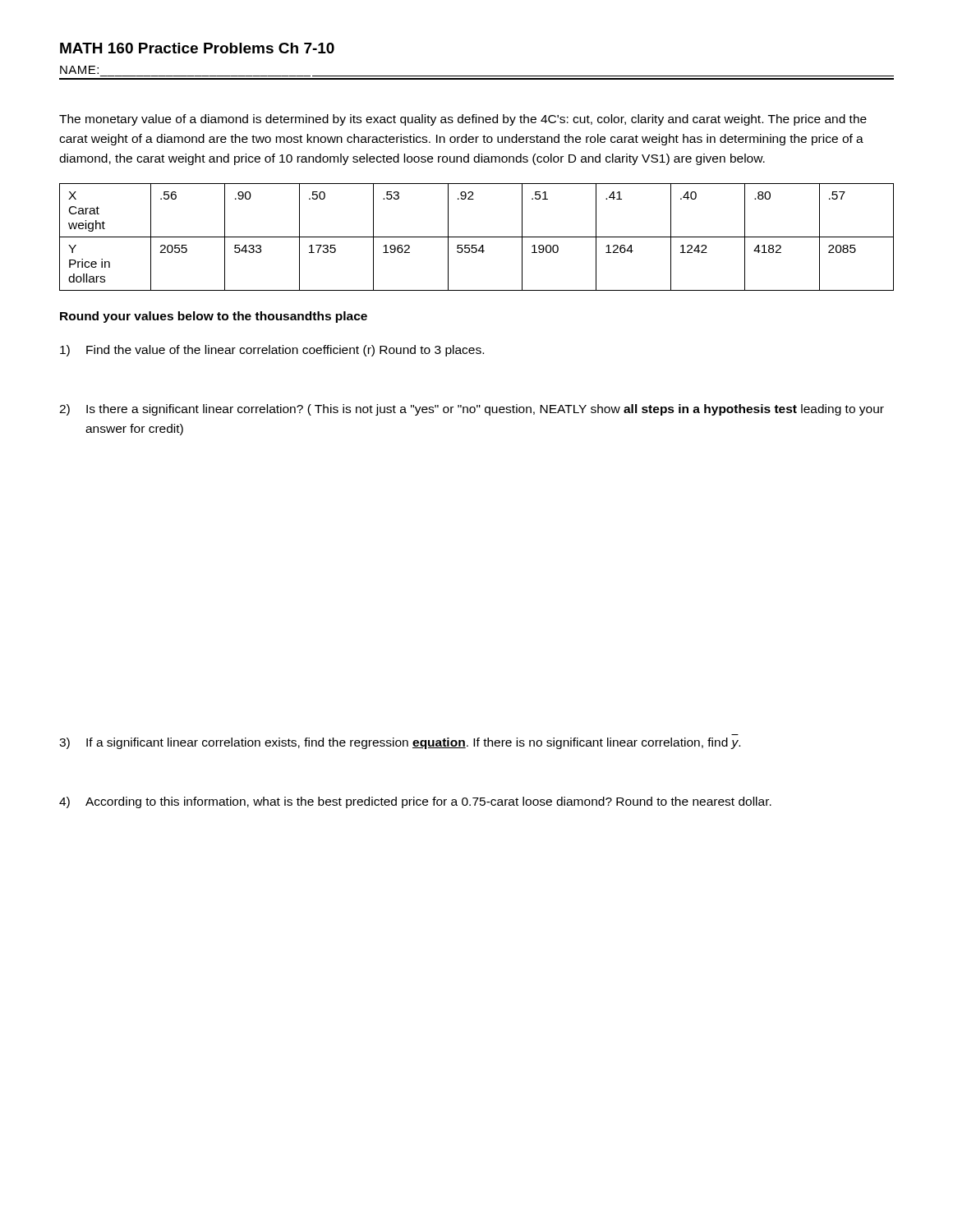Locate the region starting "4) According to this information, what is"
The height and width of the screenshot is (1232, 953).
pyautogui.click(x=476, y=802)
